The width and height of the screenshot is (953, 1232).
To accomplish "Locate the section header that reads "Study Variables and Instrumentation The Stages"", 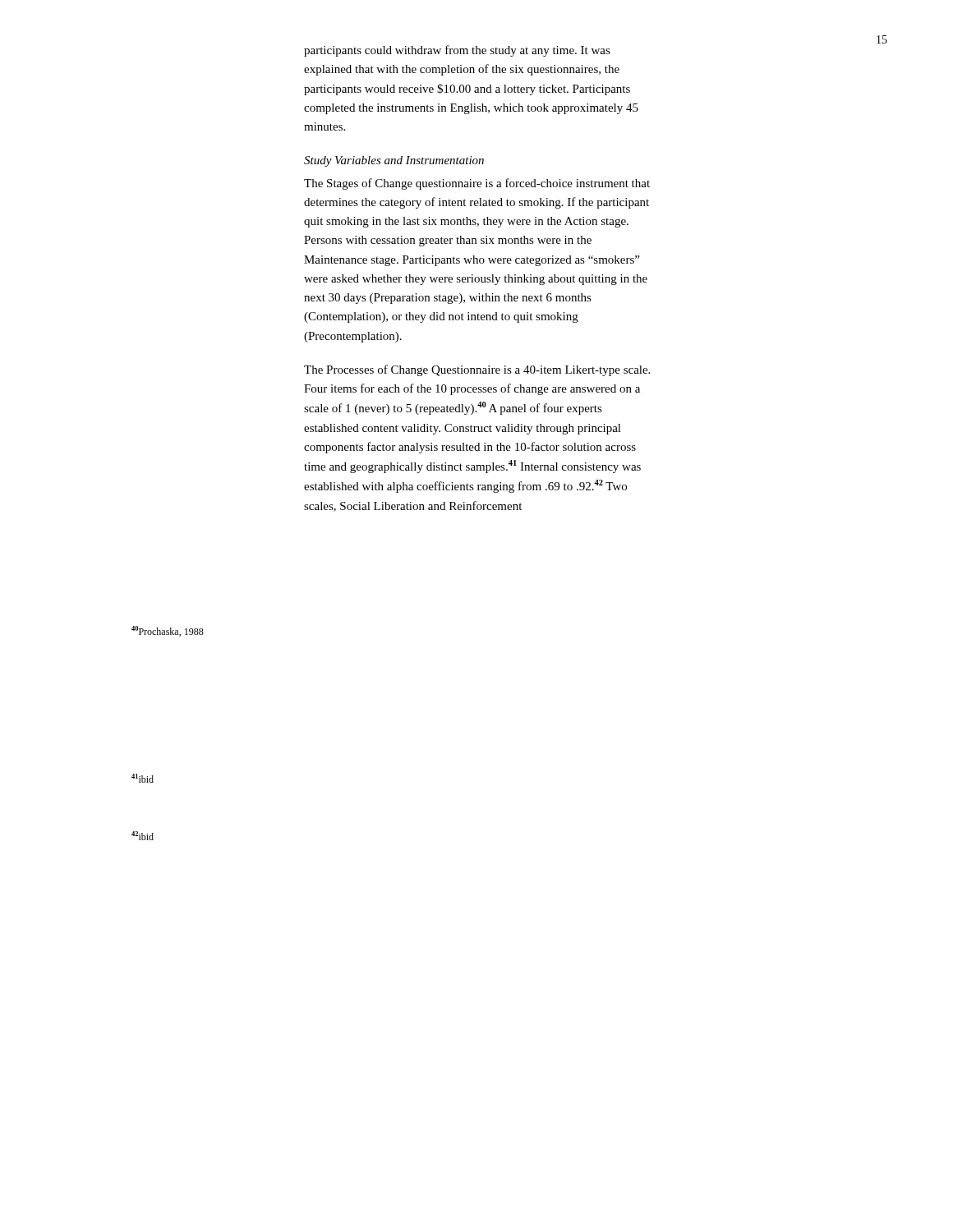I will 481,247.
